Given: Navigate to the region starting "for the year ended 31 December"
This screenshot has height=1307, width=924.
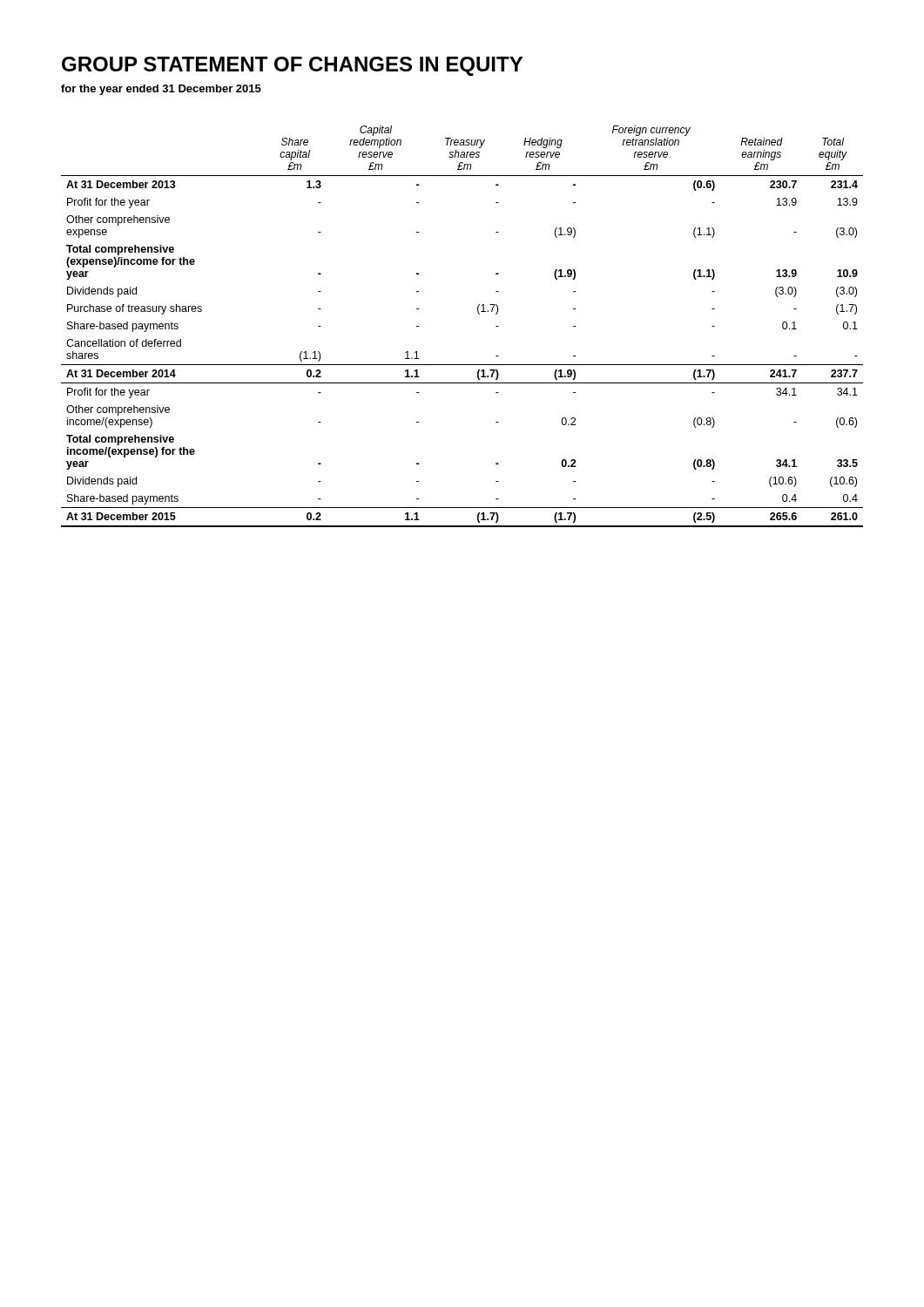Looking at the screenshot, I should tap(161, 90).
